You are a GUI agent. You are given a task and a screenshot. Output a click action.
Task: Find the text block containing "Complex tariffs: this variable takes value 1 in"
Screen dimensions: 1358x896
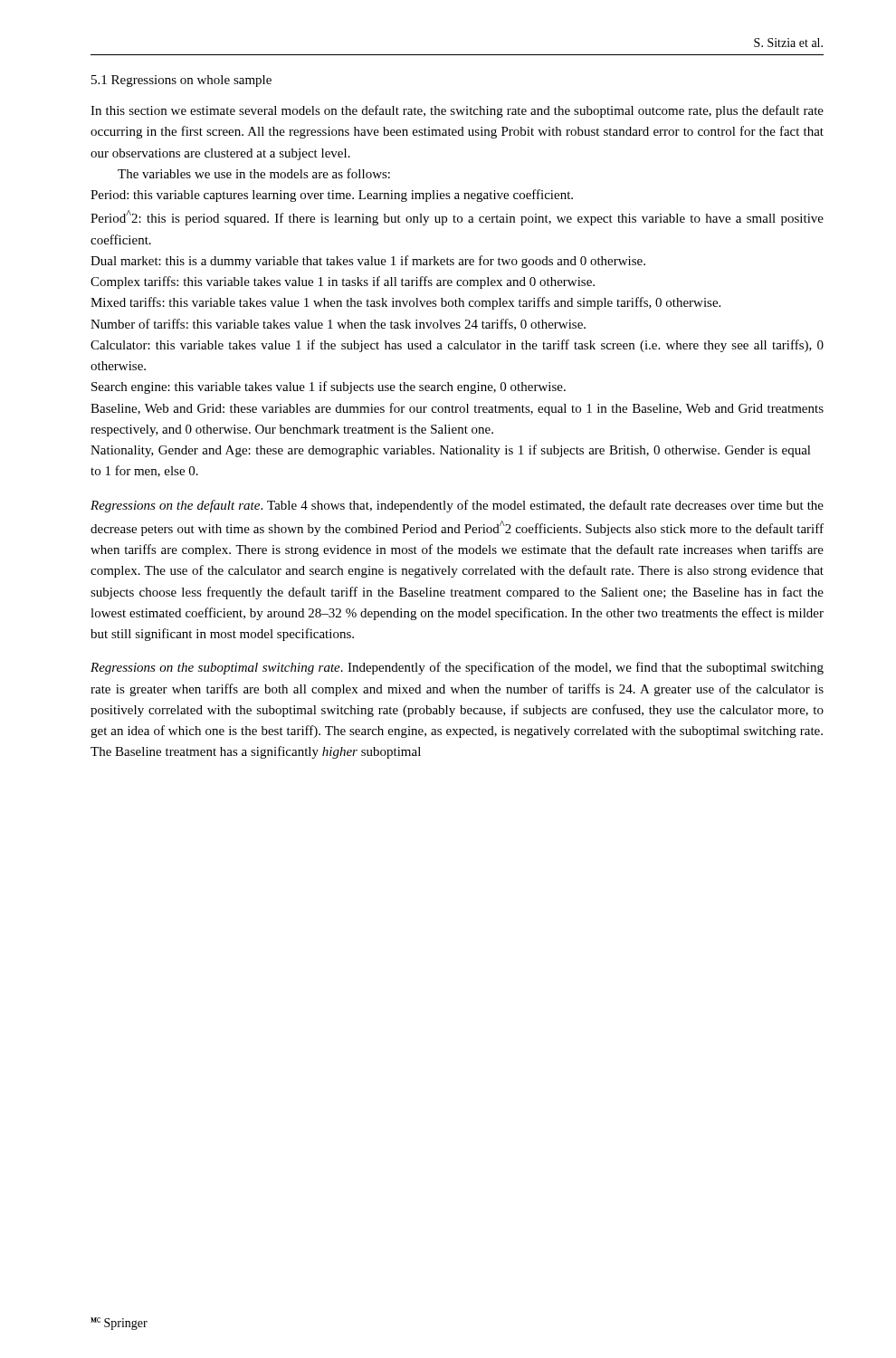(343, 282)
